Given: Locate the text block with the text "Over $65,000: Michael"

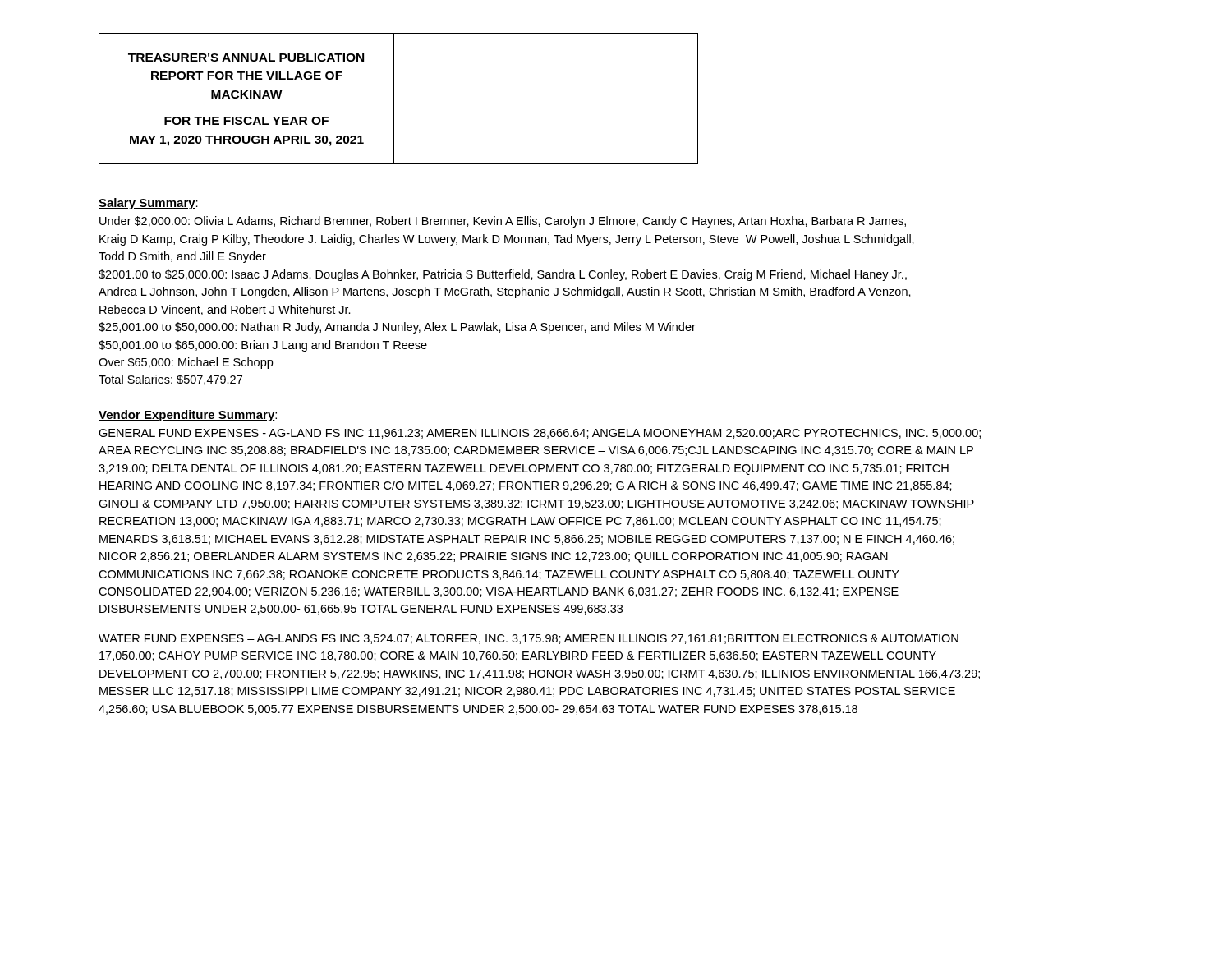Looking at the screenshot, I should [186, 362].
